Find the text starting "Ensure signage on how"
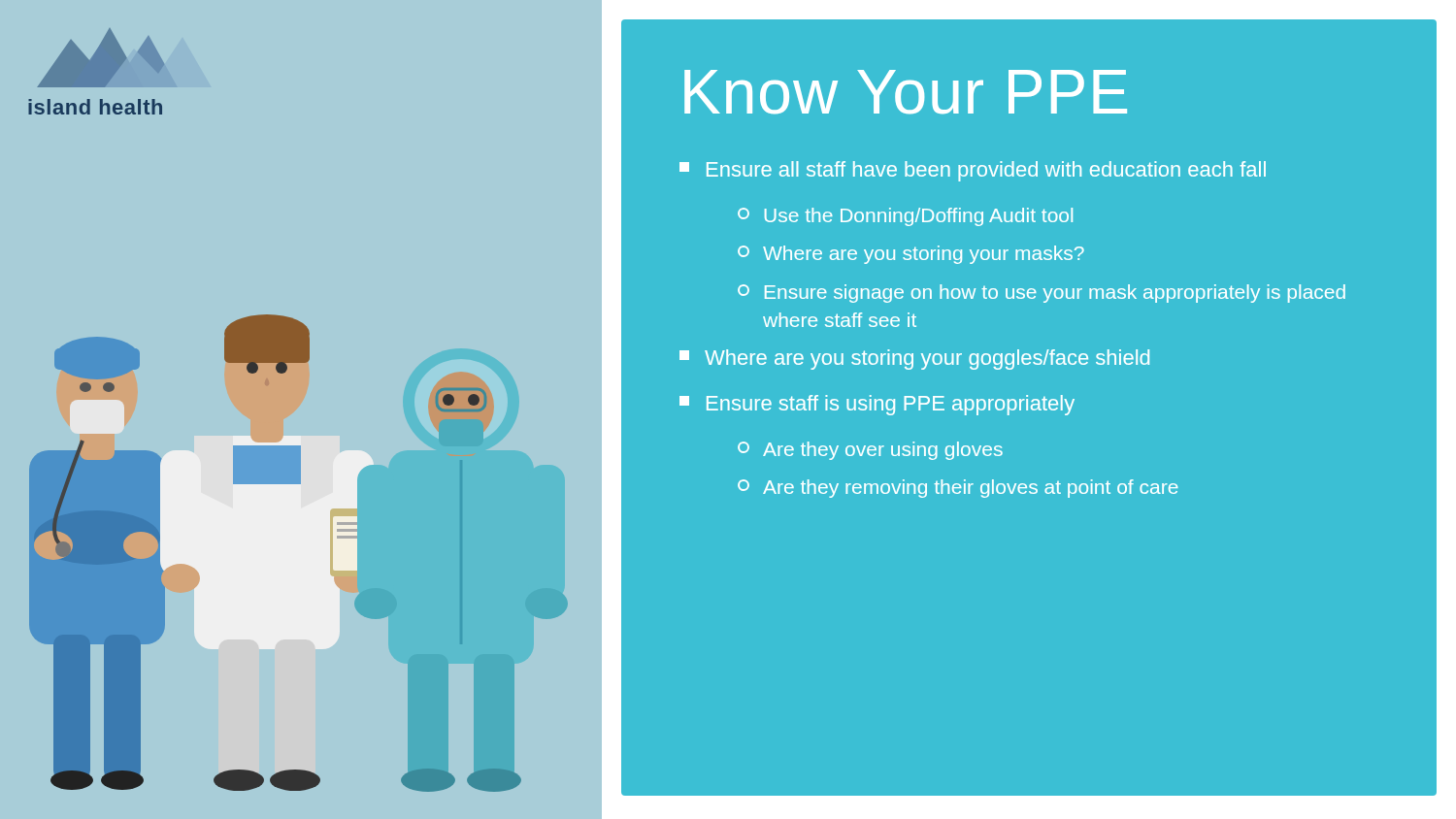The width and height of the screenshot is (1456, 819). tap(1064, 306)
